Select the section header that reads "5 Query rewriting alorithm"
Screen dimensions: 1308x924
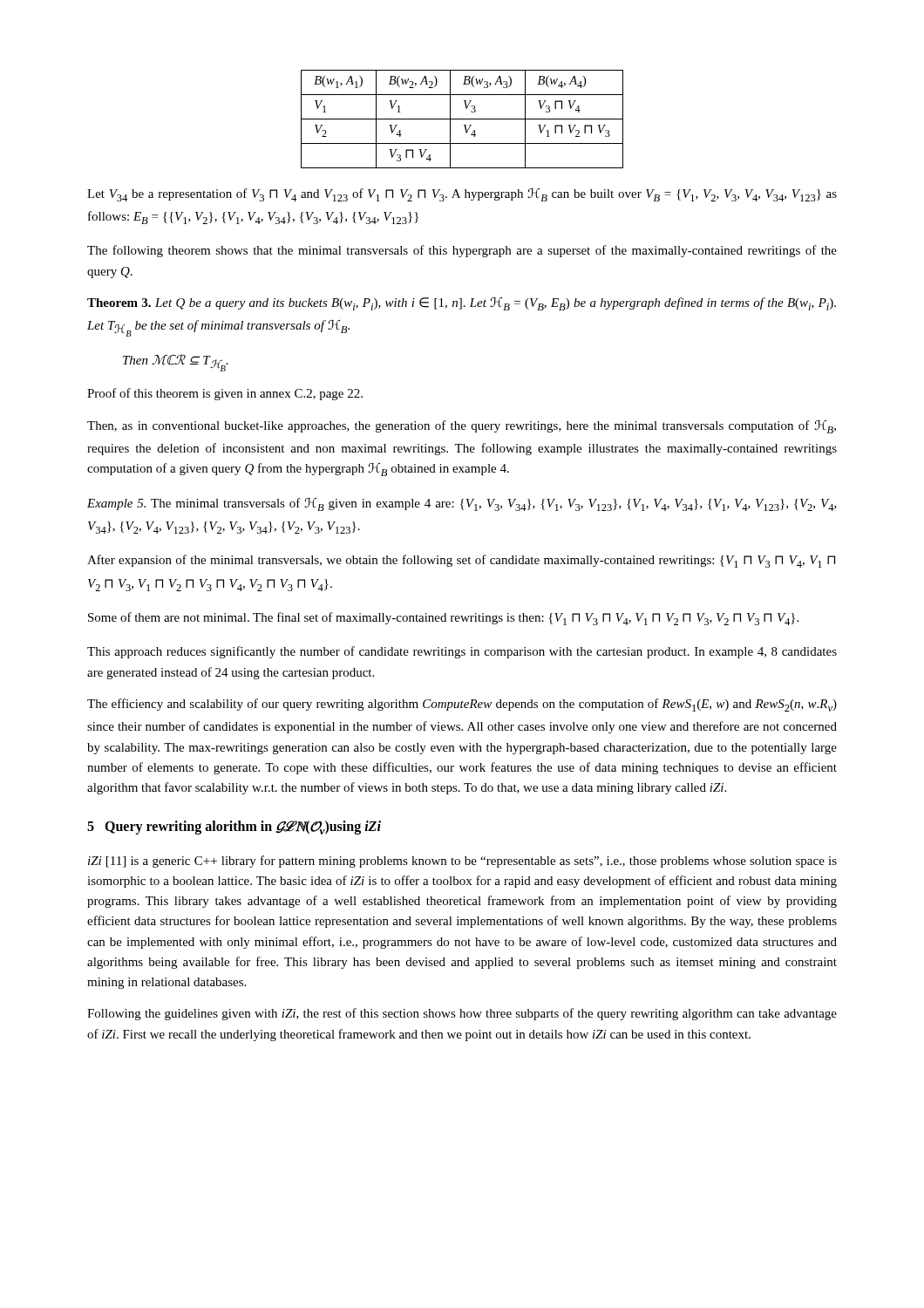(x=234, y=828)
